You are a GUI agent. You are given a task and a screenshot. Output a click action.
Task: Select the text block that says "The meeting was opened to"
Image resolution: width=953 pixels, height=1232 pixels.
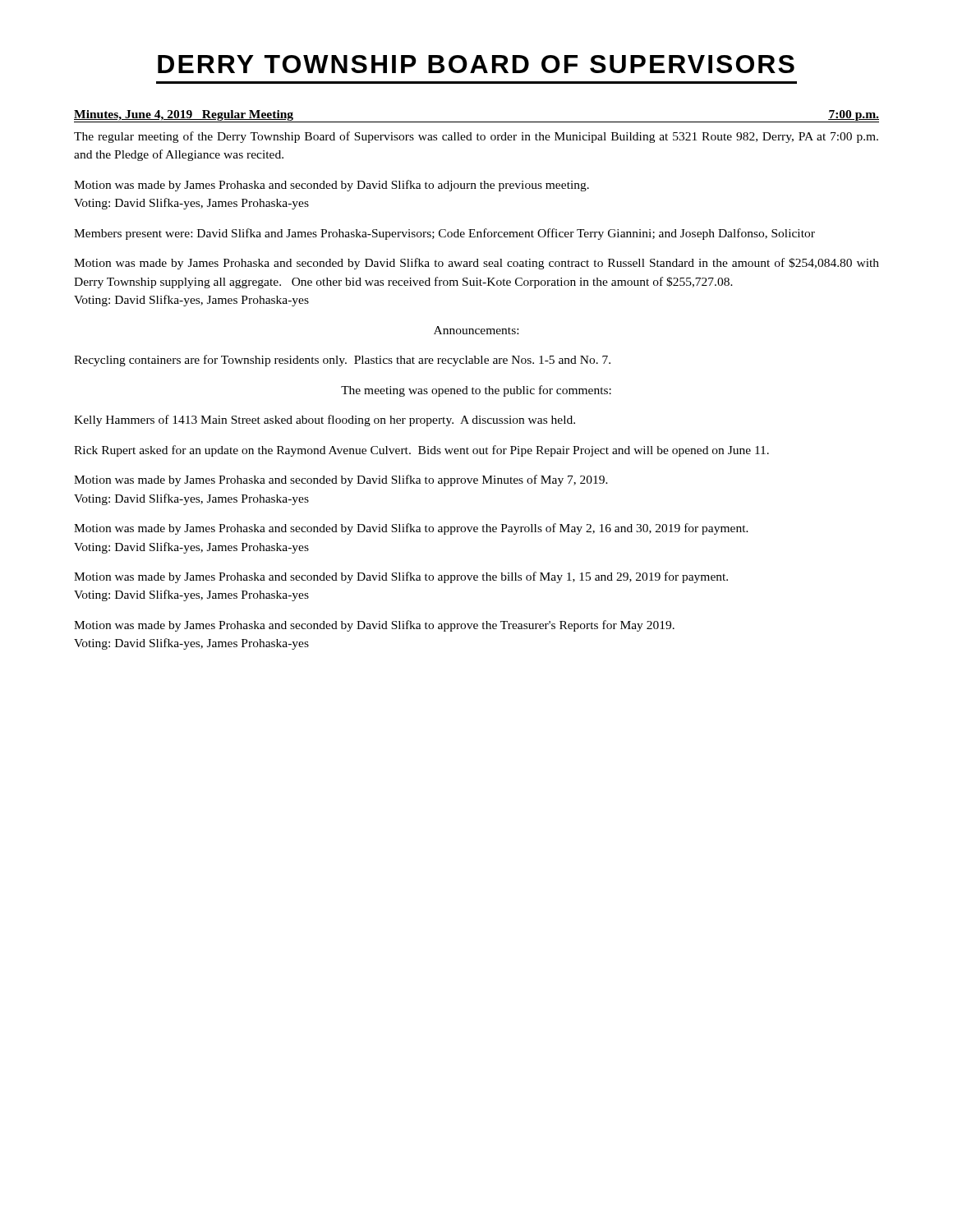476,389
